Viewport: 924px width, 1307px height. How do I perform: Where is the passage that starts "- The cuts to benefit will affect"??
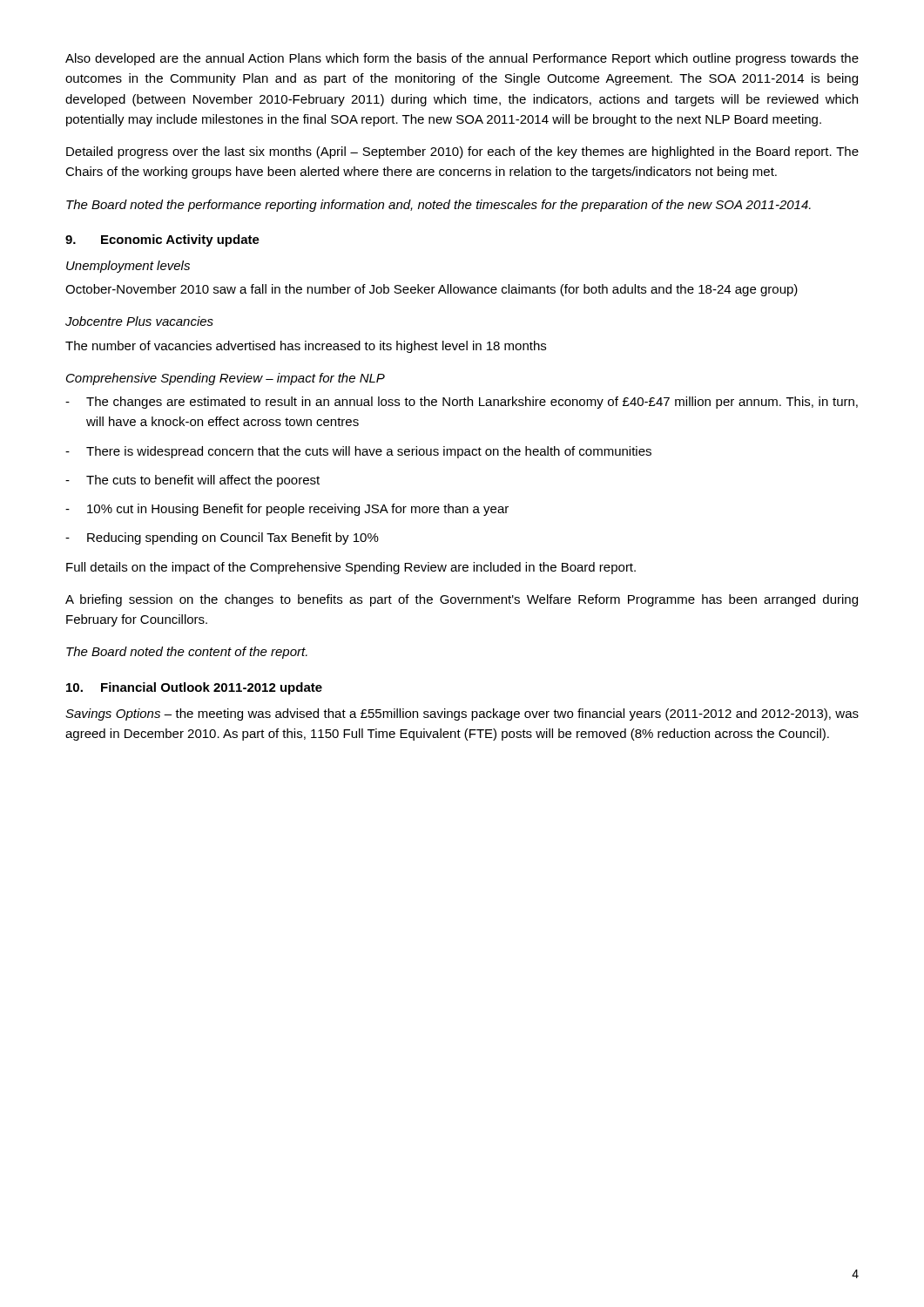[192, 481]
